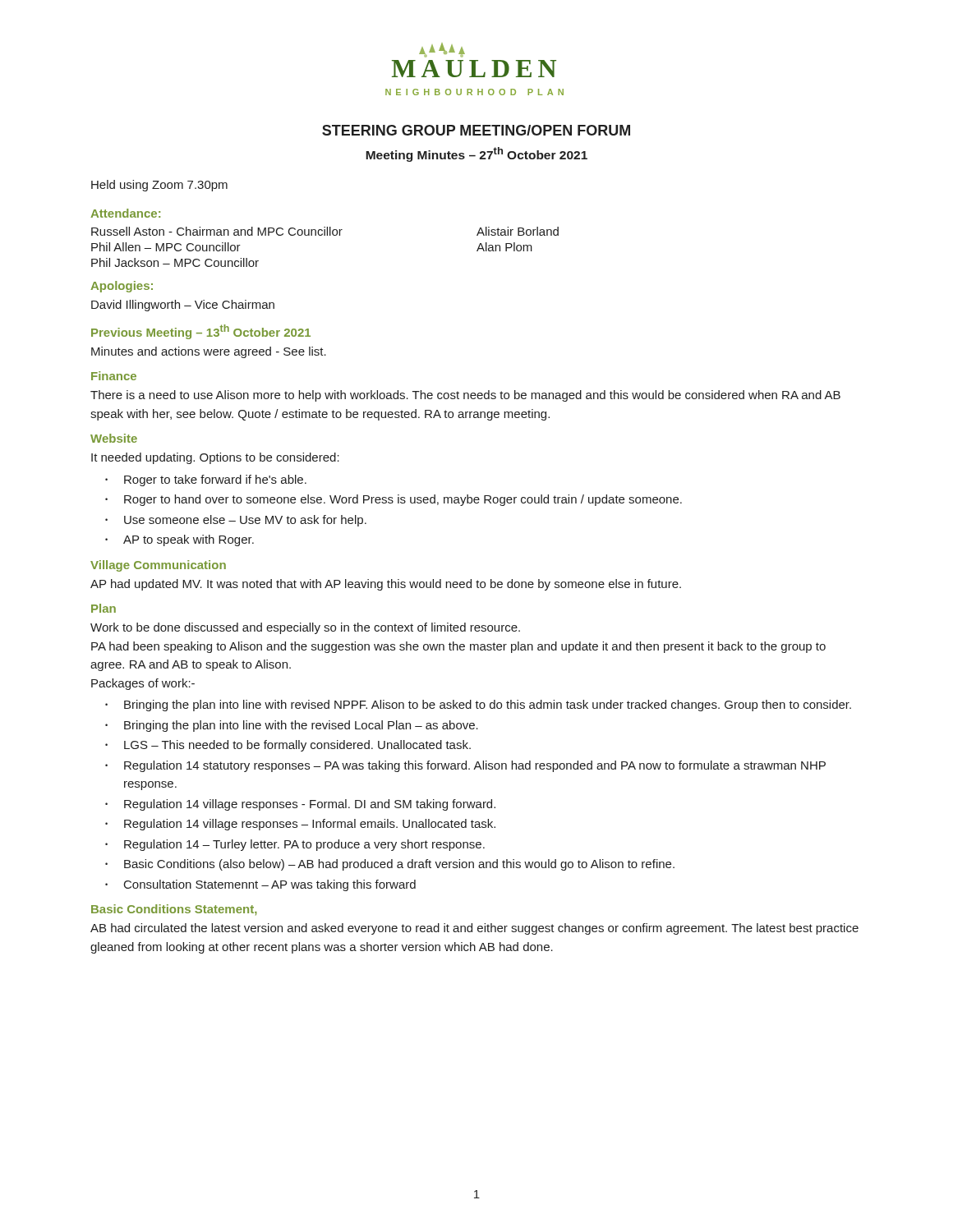
Task: Find the passage starting "•Basic Conditions (also below) – AB"
Action: tap(390, 864)
